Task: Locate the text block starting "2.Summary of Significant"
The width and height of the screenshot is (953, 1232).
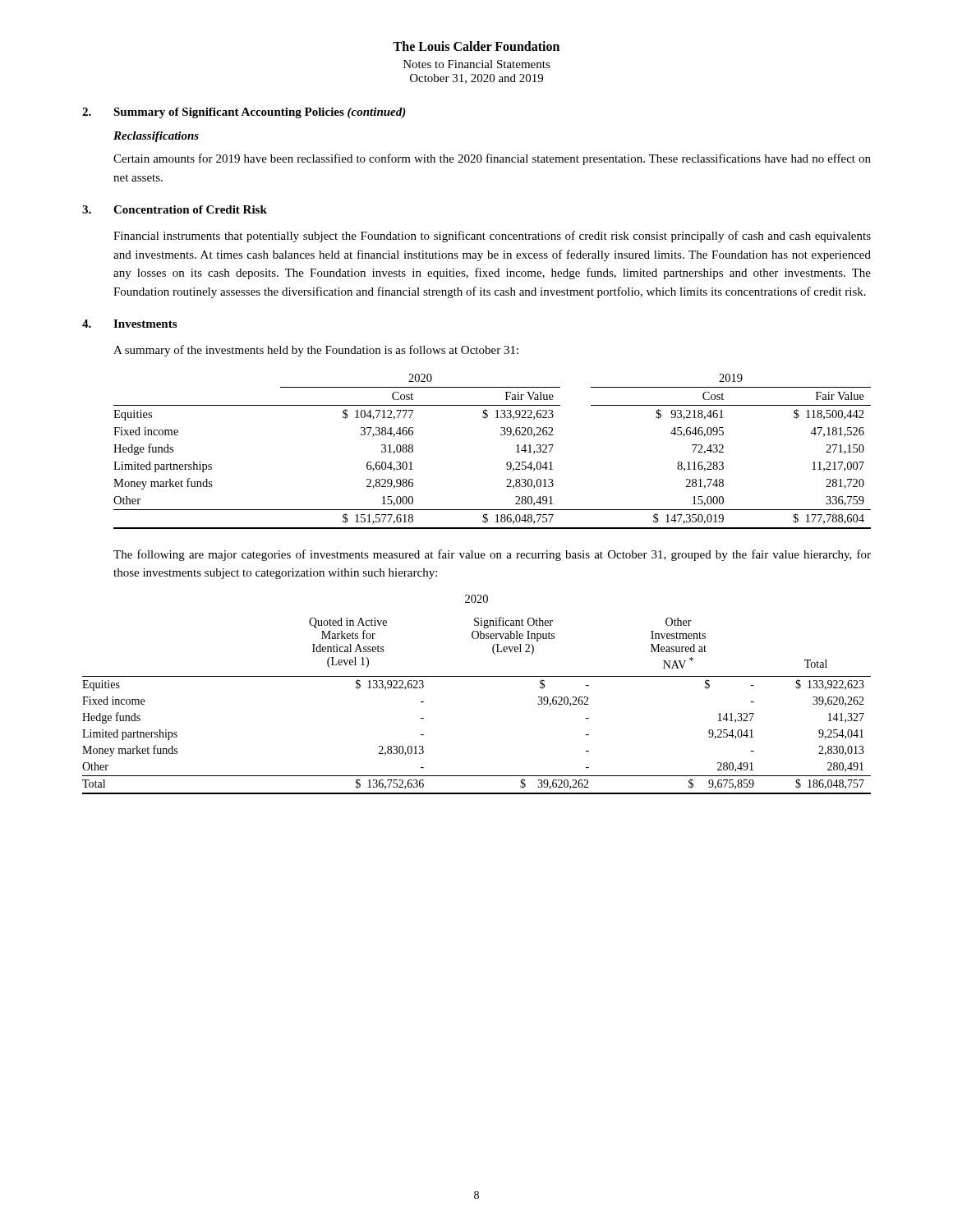Action: 244,113
